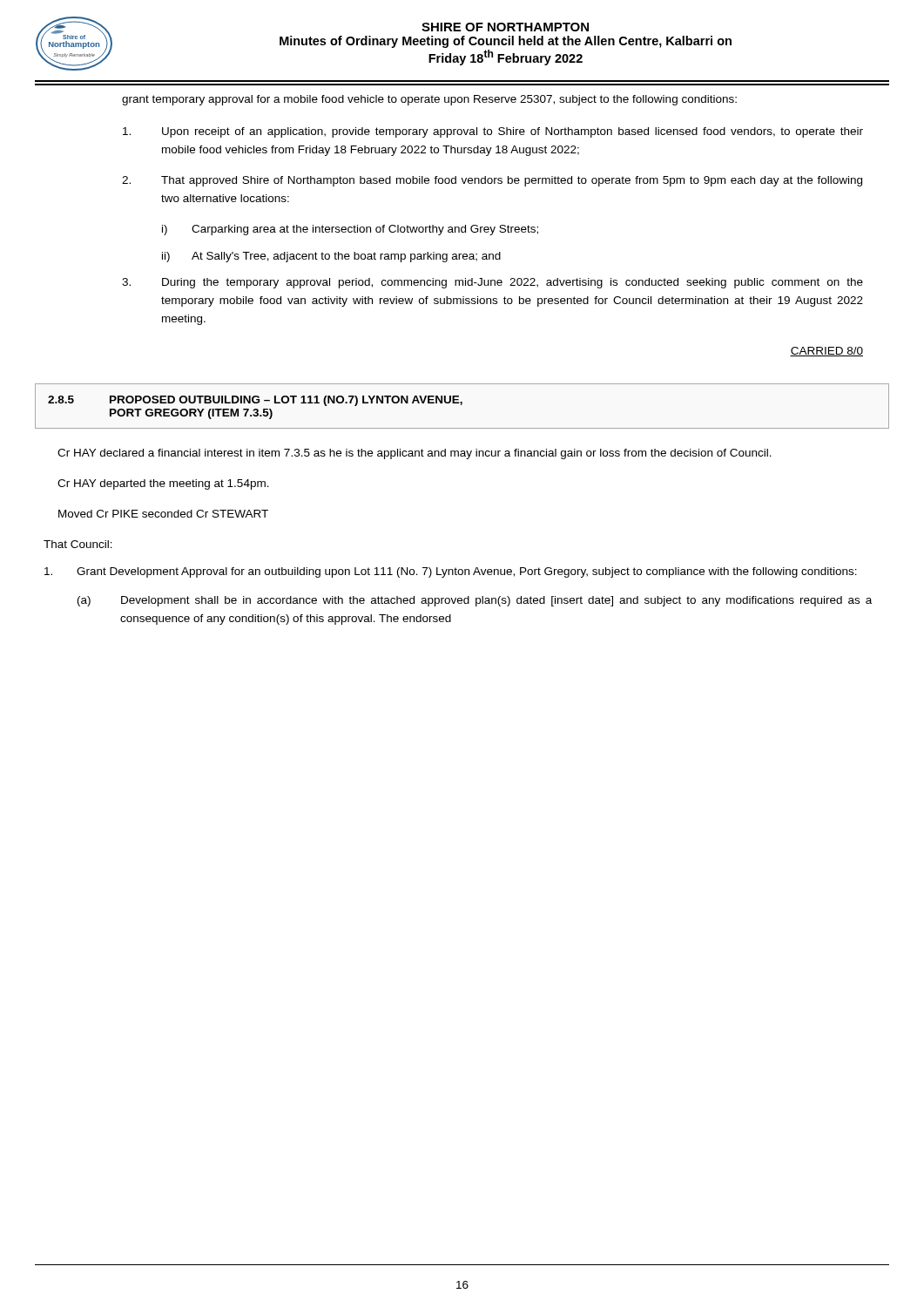The image size is (924, 1307).
Task: Find the element starting "That Council:"
Action: tap(78, 544)
